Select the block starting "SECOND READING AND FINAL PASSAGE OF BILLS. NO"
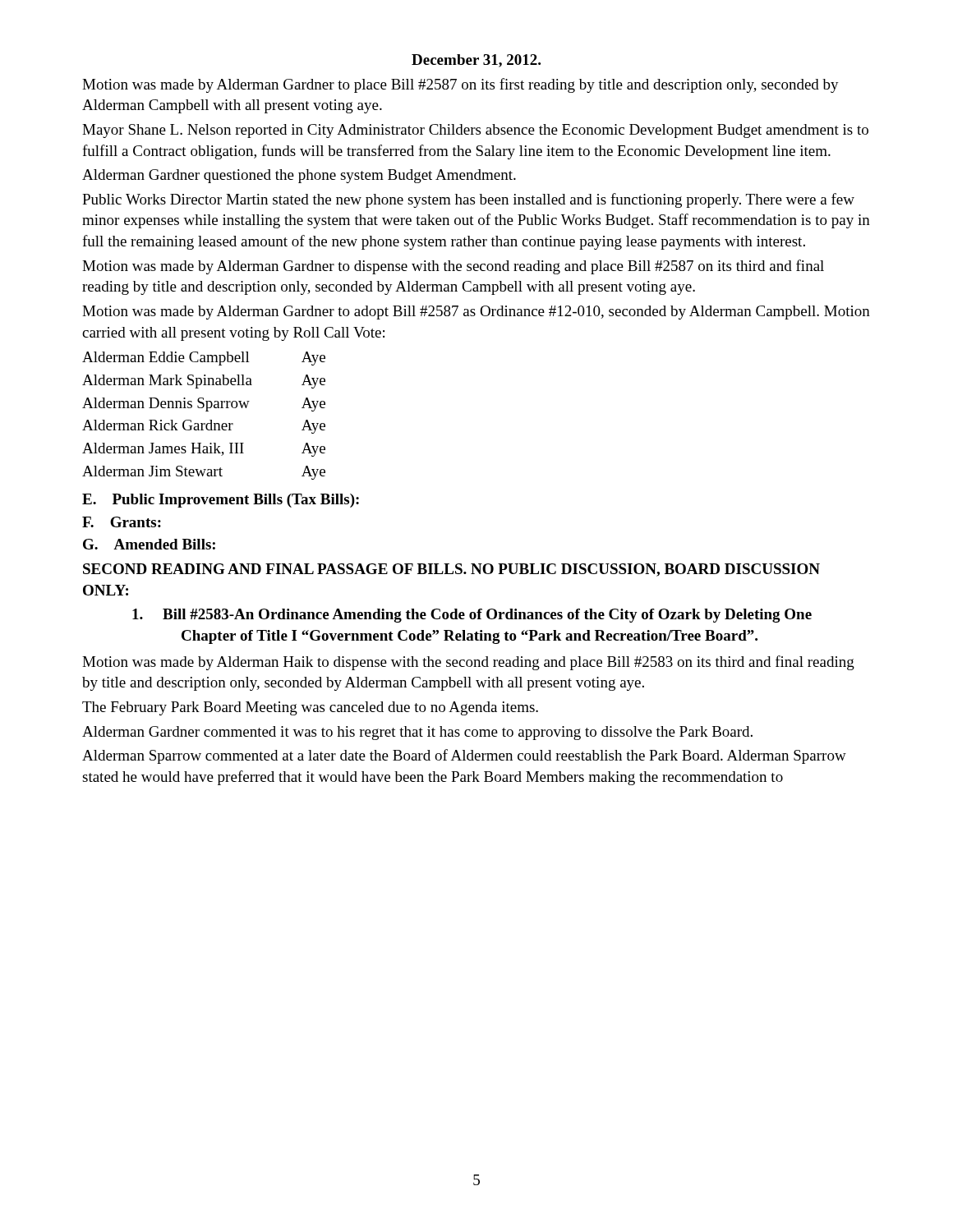 451,579
